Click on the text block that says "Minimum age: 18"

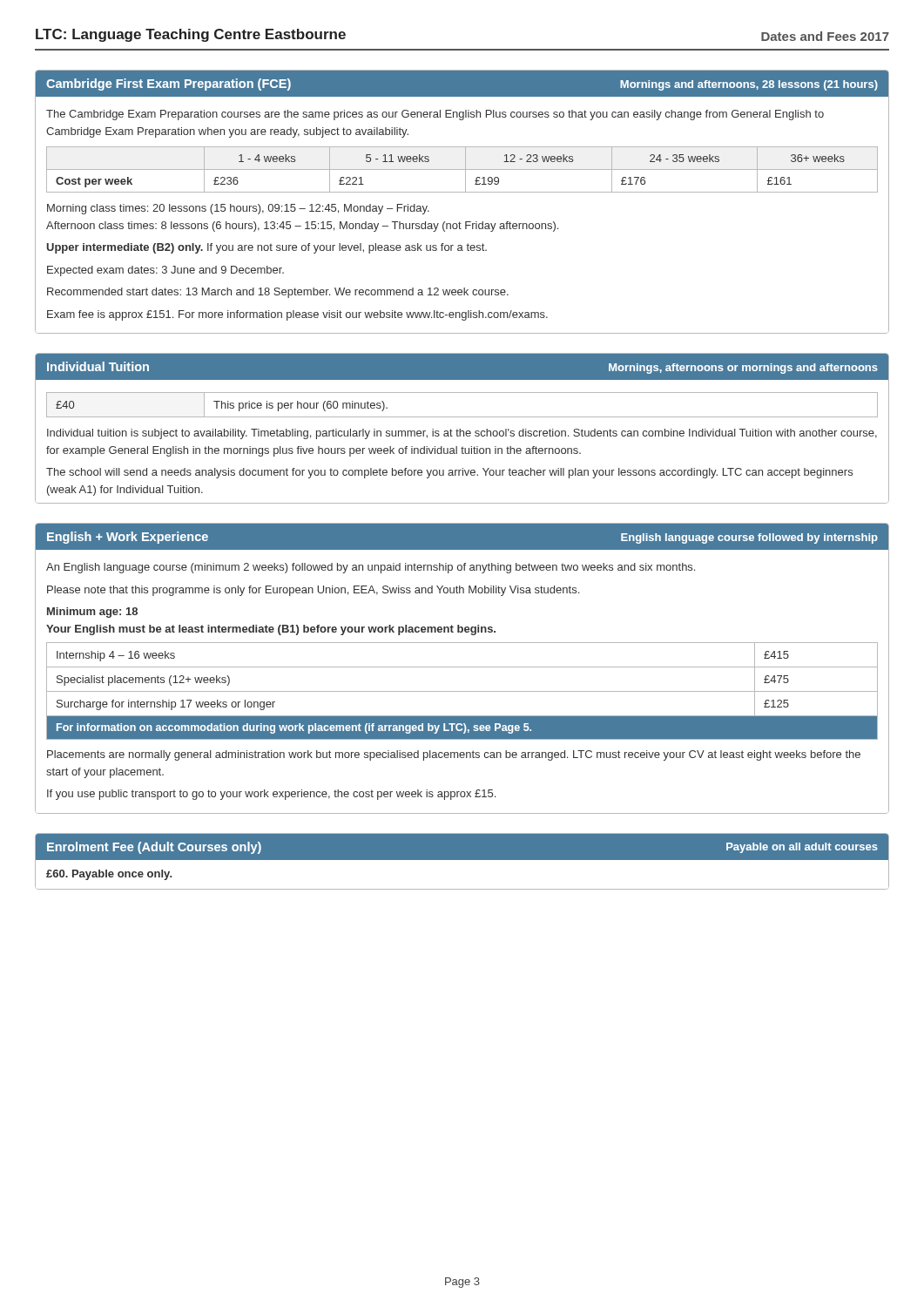[271, 620]
